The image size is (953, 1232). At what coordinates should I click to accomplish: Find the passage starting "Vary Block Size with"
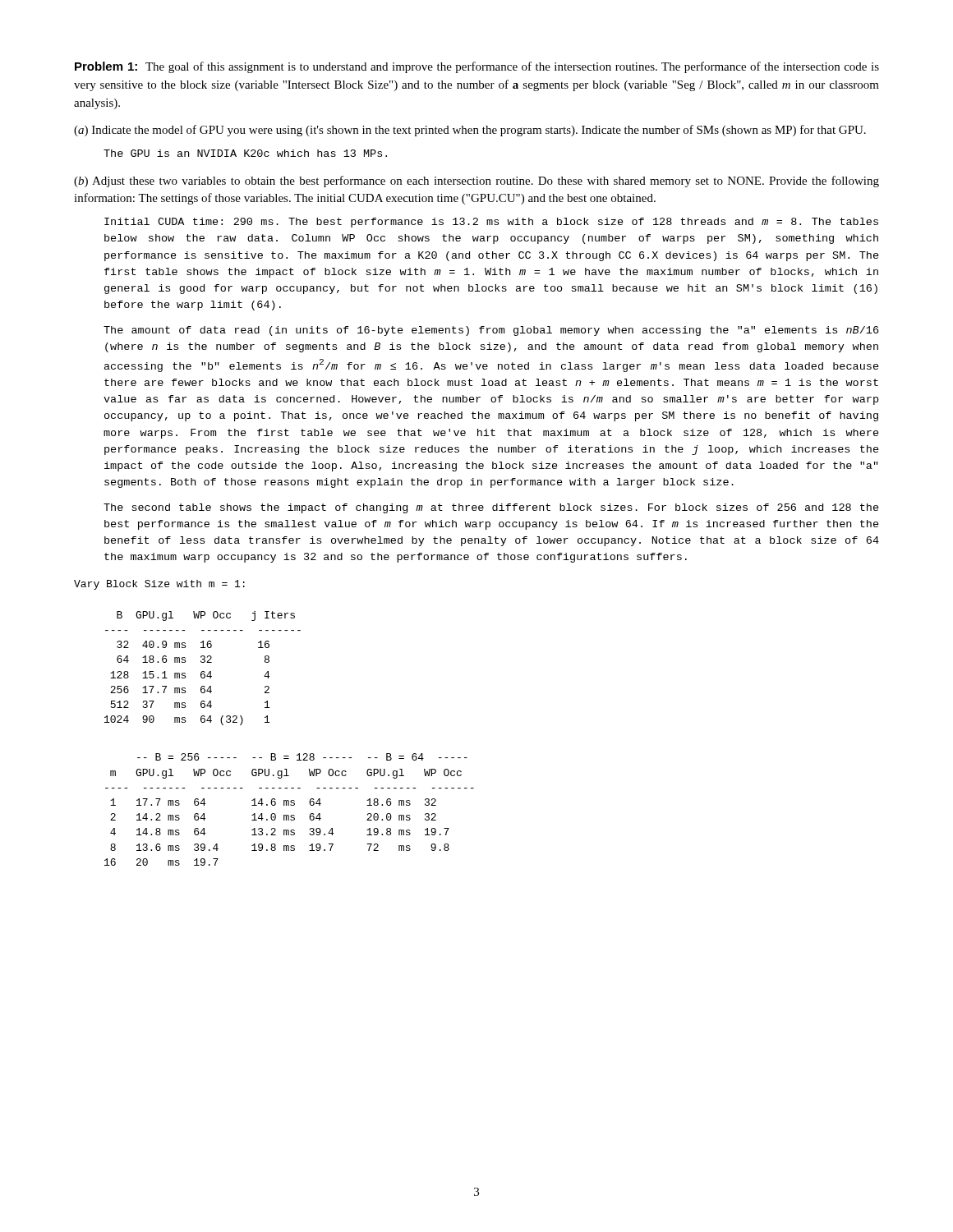(160, 584)
